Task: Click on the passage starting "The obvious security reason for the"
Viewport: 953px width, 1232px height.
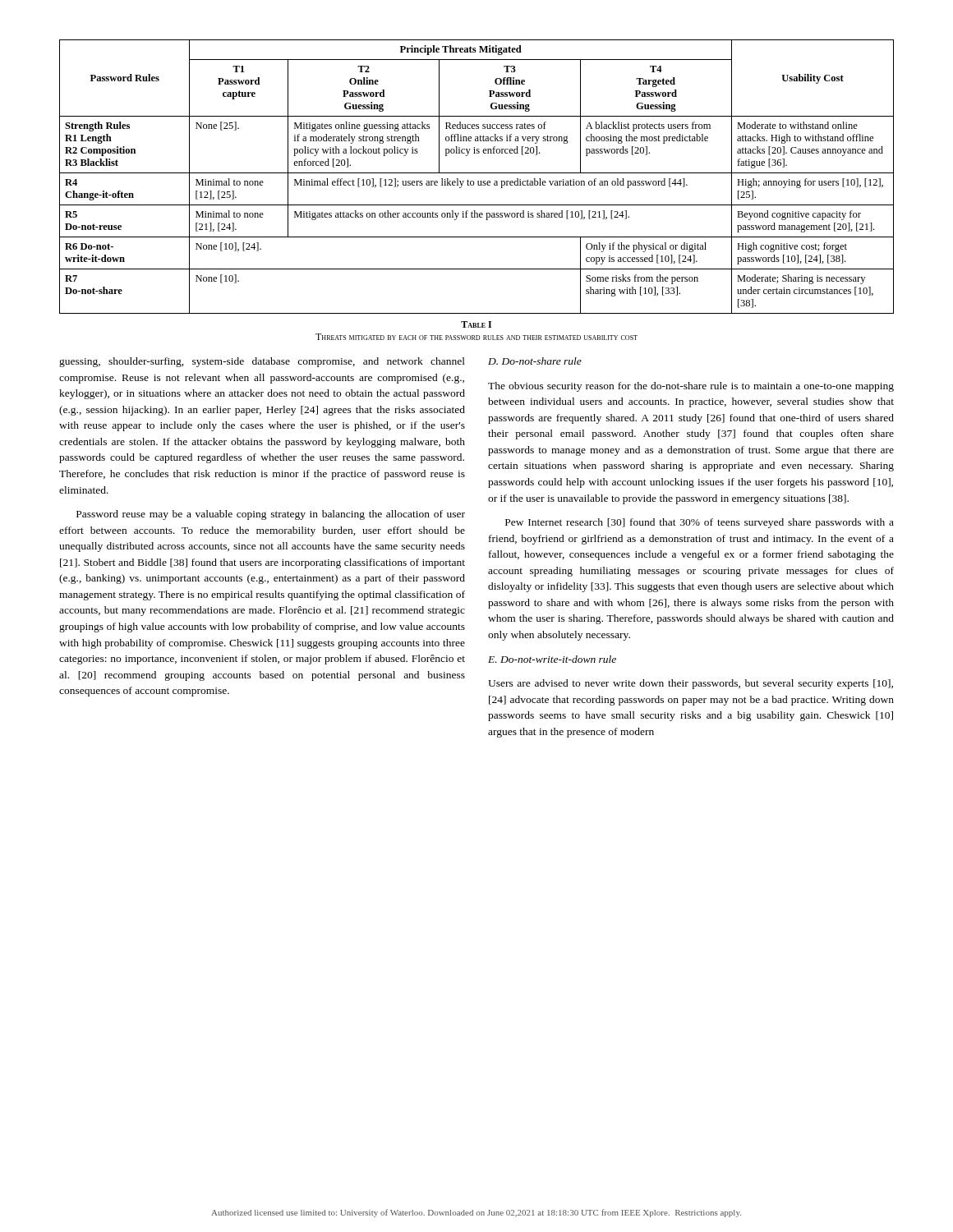Action: [691, 510]
